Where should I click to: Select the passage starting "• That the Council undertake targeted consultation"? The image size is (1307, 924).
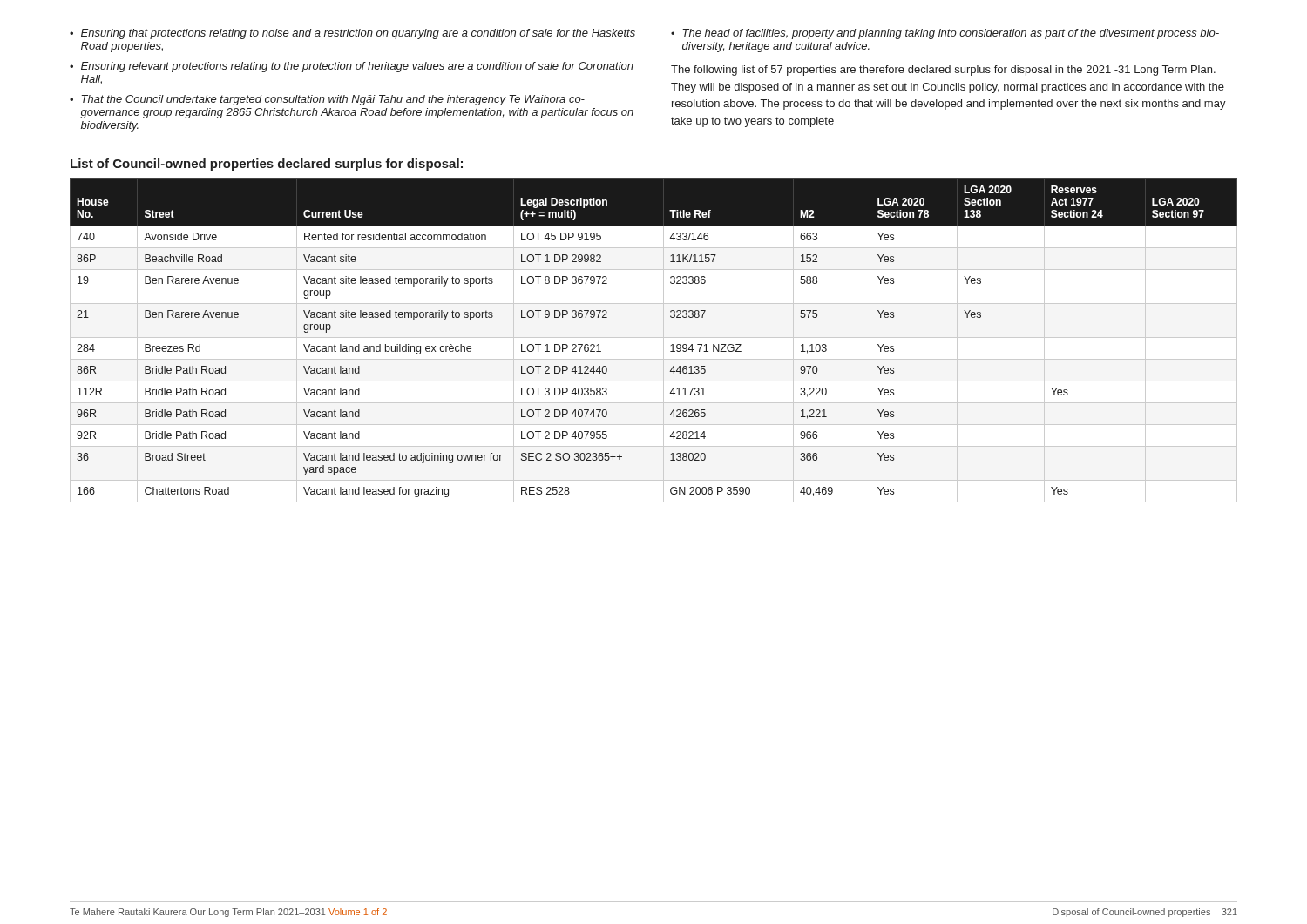[x=353, y=112]
